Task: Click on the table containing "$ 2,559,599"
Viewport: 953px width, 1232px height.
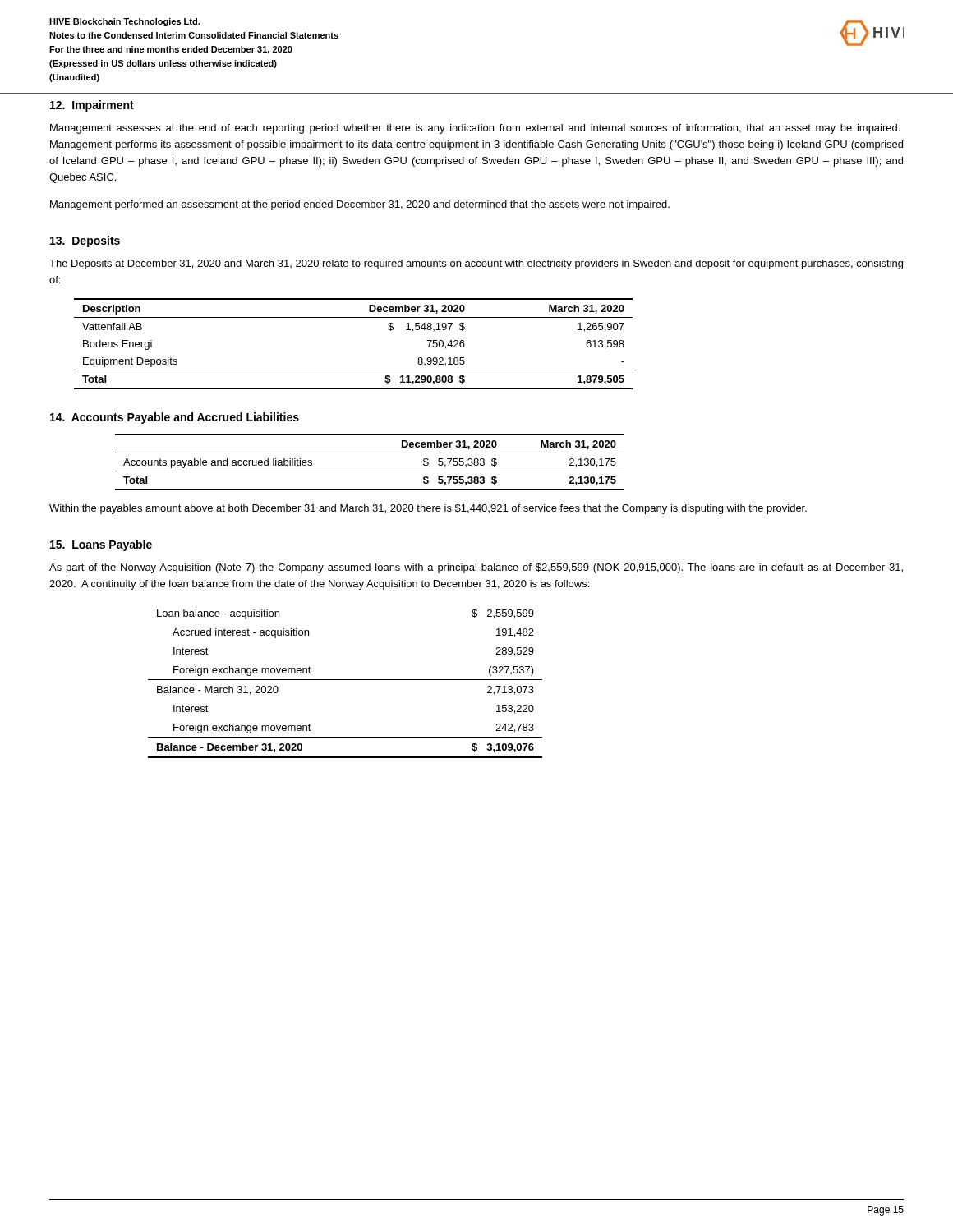Action: 476,681
